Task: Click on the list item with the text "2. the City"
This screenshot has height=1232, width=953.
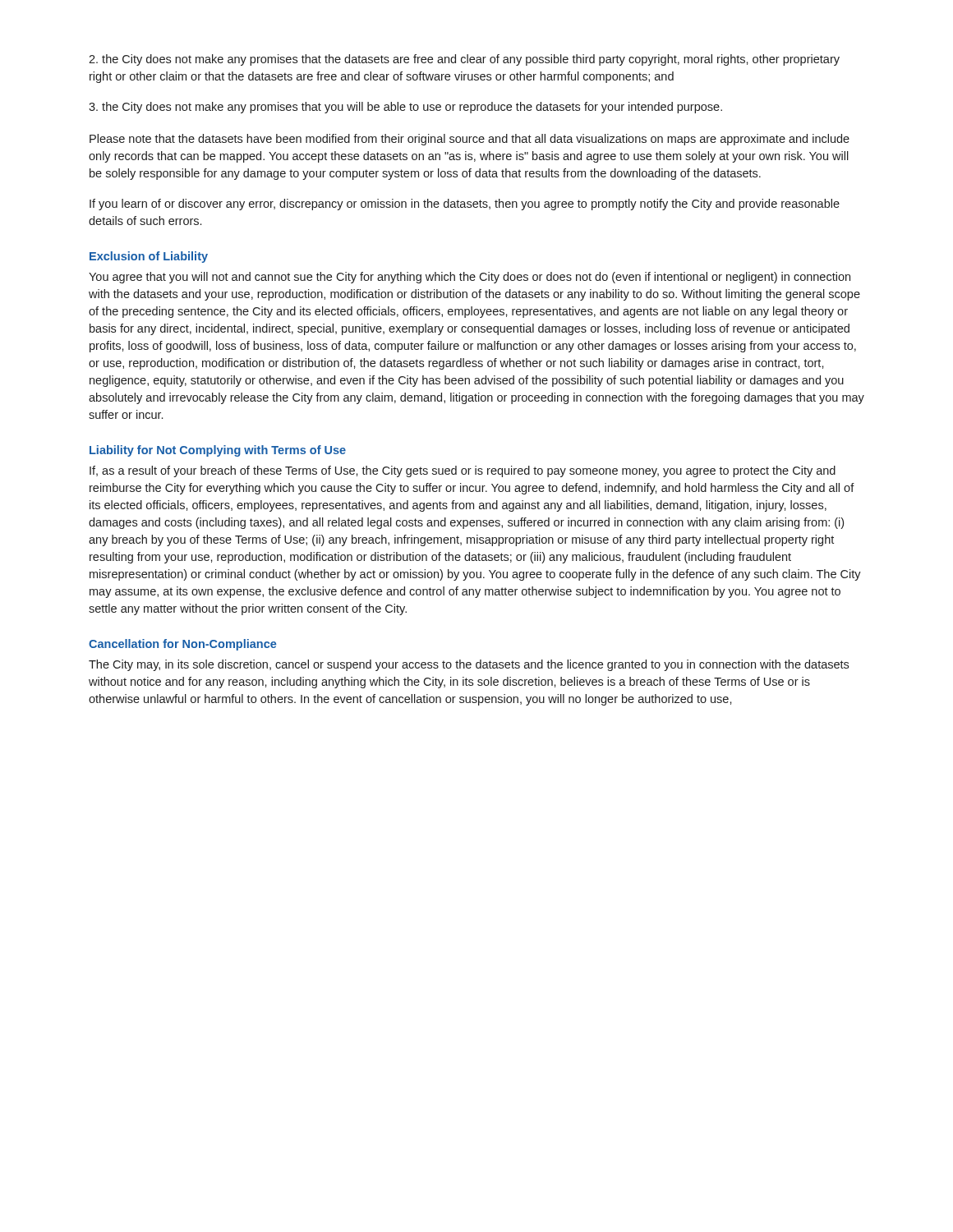Action: pos(476,68)
